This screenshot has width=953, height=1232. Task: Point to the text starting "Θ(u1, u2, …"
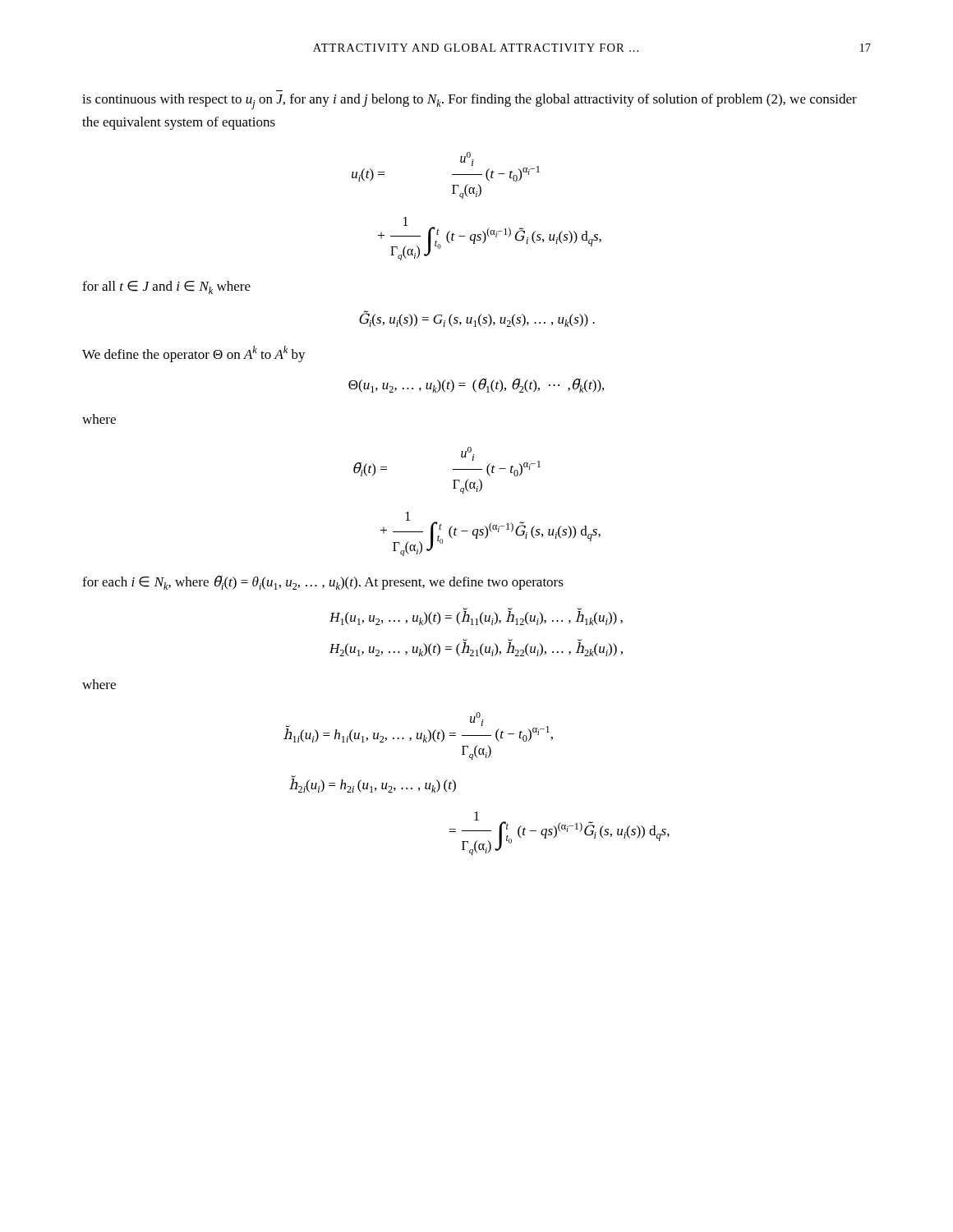click(476, 386)
